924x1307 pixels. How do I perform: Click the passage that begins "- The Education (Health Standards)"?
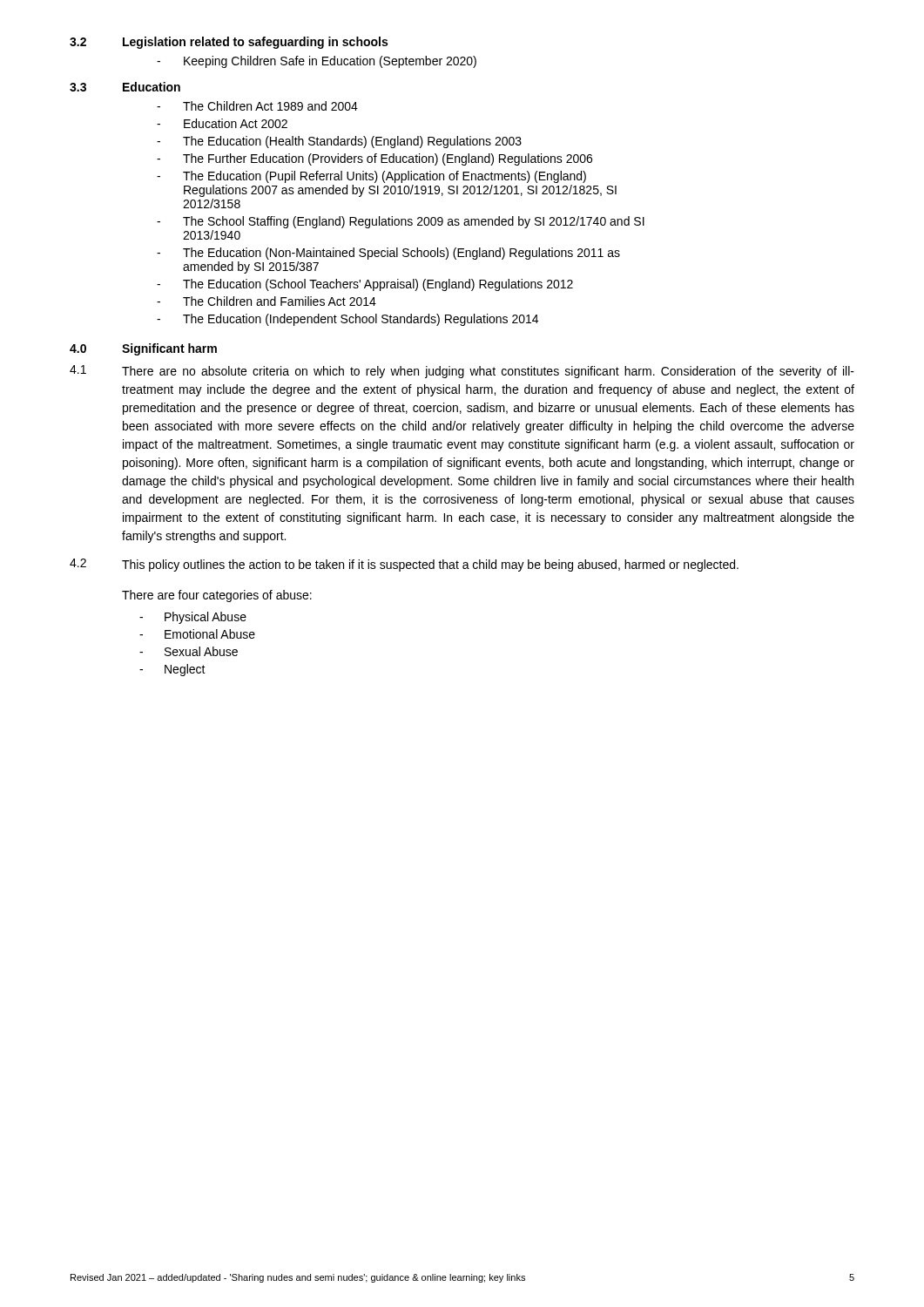506,141
